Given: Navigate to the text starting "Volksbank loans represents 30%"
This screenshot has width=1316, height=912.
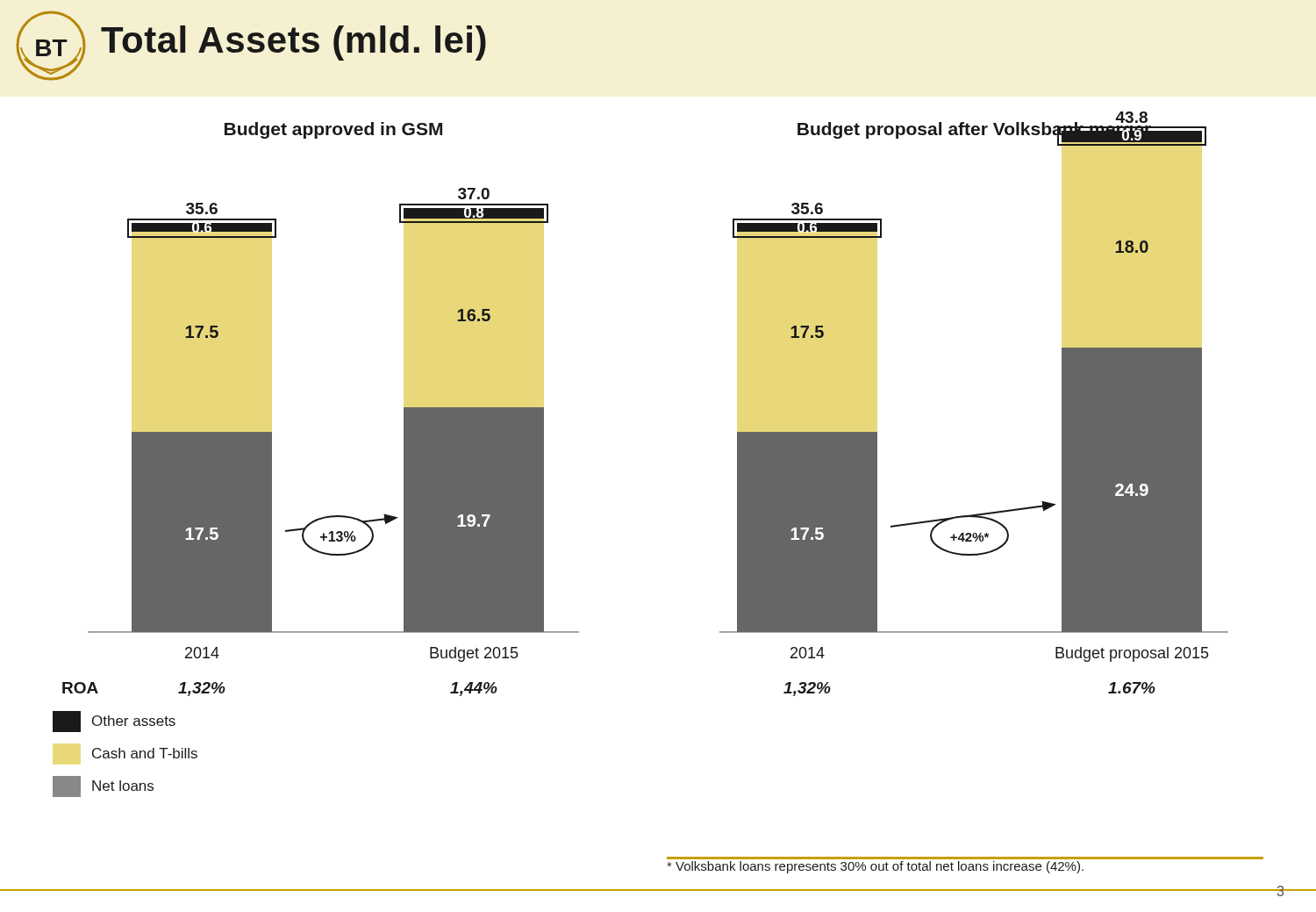Looking at the screenshot, I should [876, 866].
